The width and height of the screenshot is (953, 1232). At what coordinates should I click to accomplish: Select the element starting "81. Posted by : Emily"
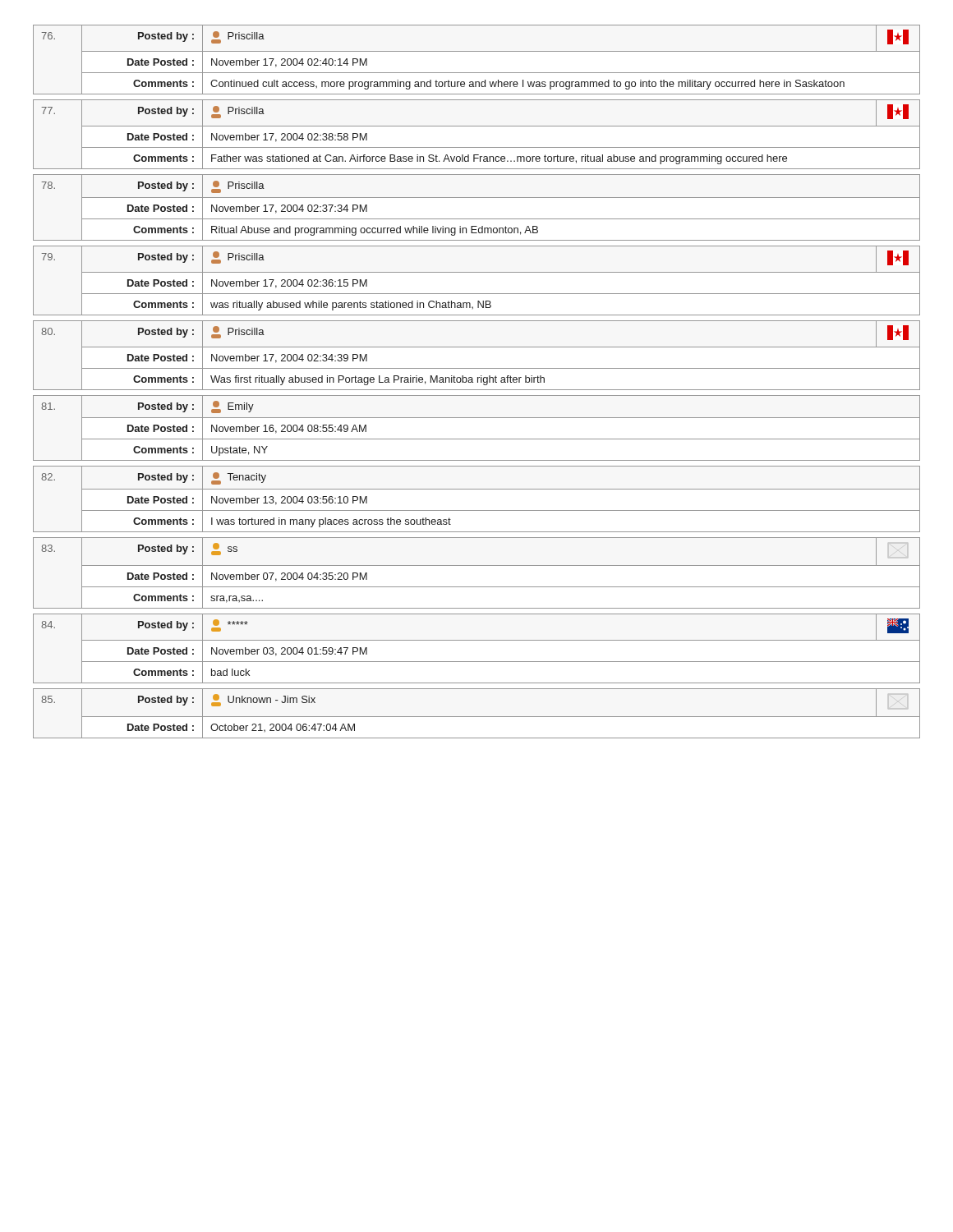[476, 428]
